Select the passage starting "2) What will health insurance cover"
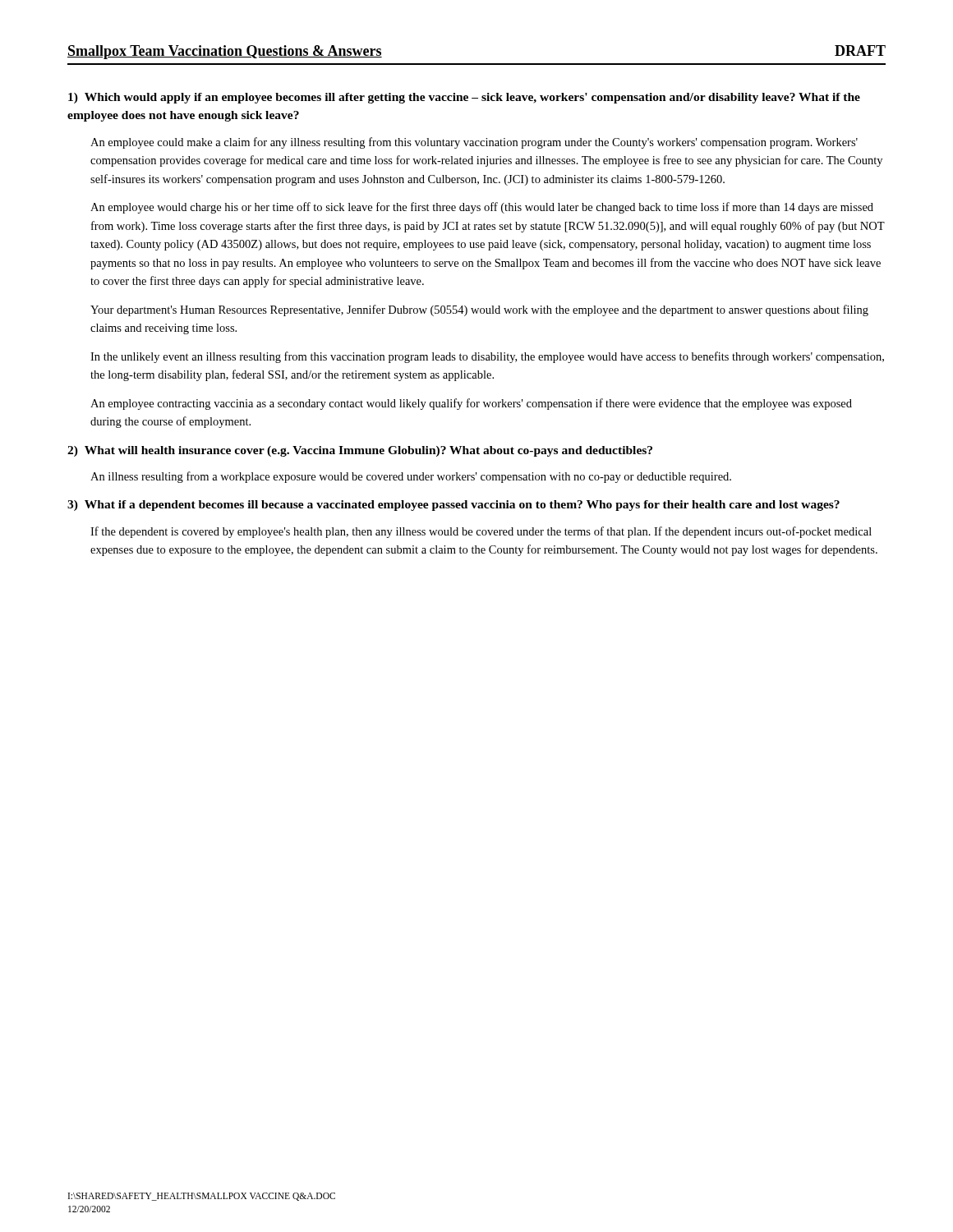 coord(360,449)
